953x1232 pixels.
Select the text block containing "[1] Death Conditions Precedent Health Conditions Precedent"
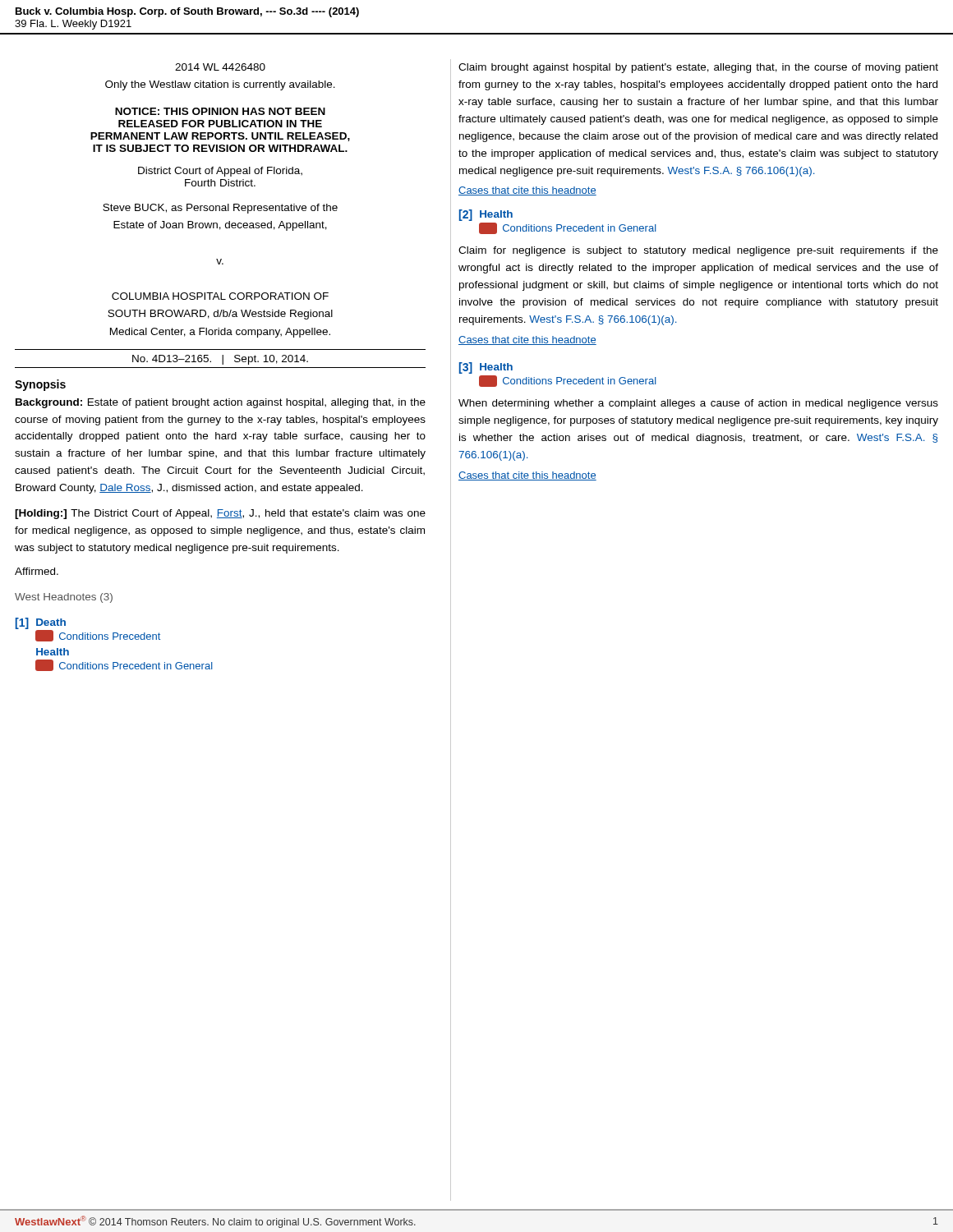point(88,630)
